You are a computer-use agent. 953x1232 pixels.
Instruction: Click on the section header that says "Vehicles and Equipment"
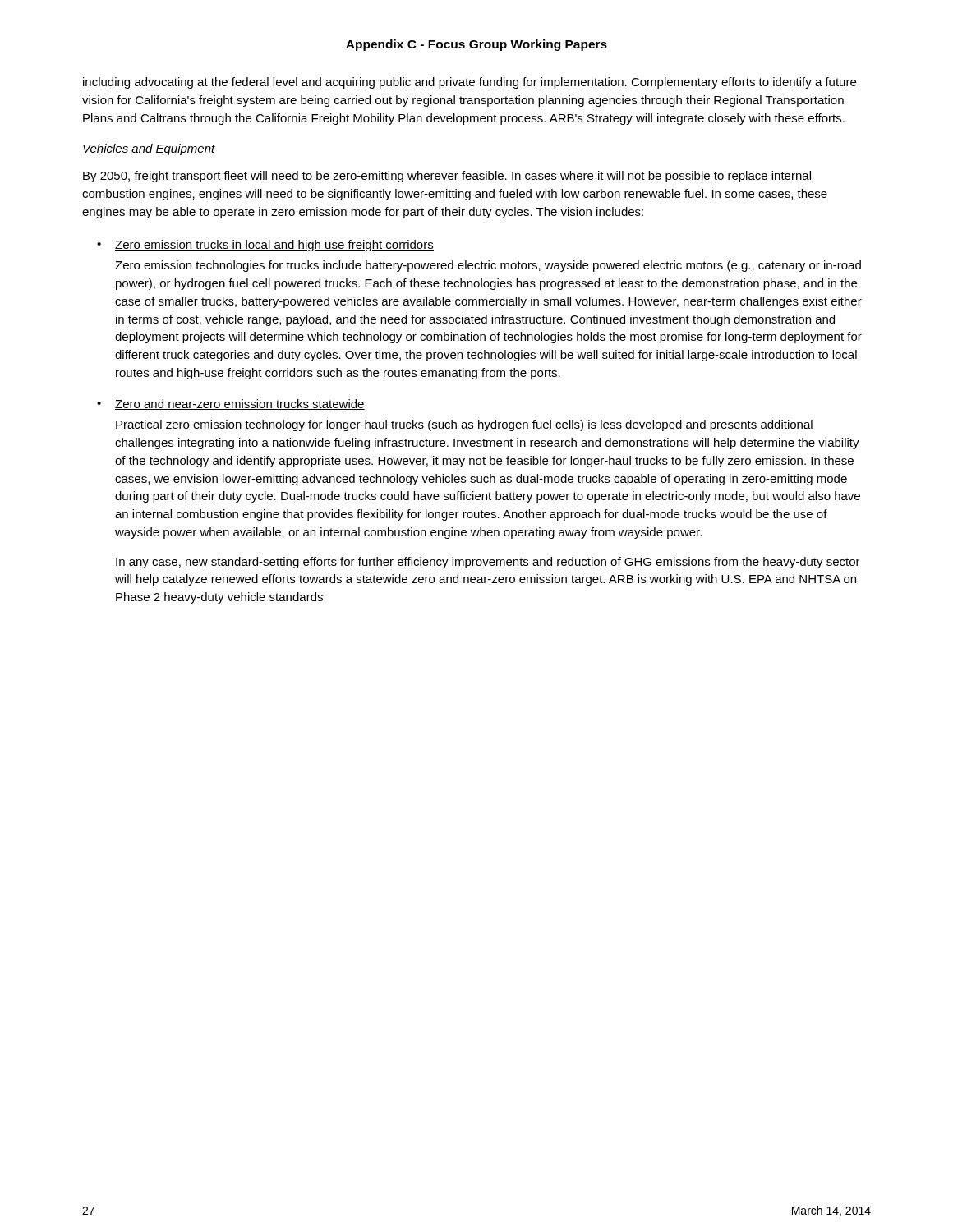tap(148, 148)
